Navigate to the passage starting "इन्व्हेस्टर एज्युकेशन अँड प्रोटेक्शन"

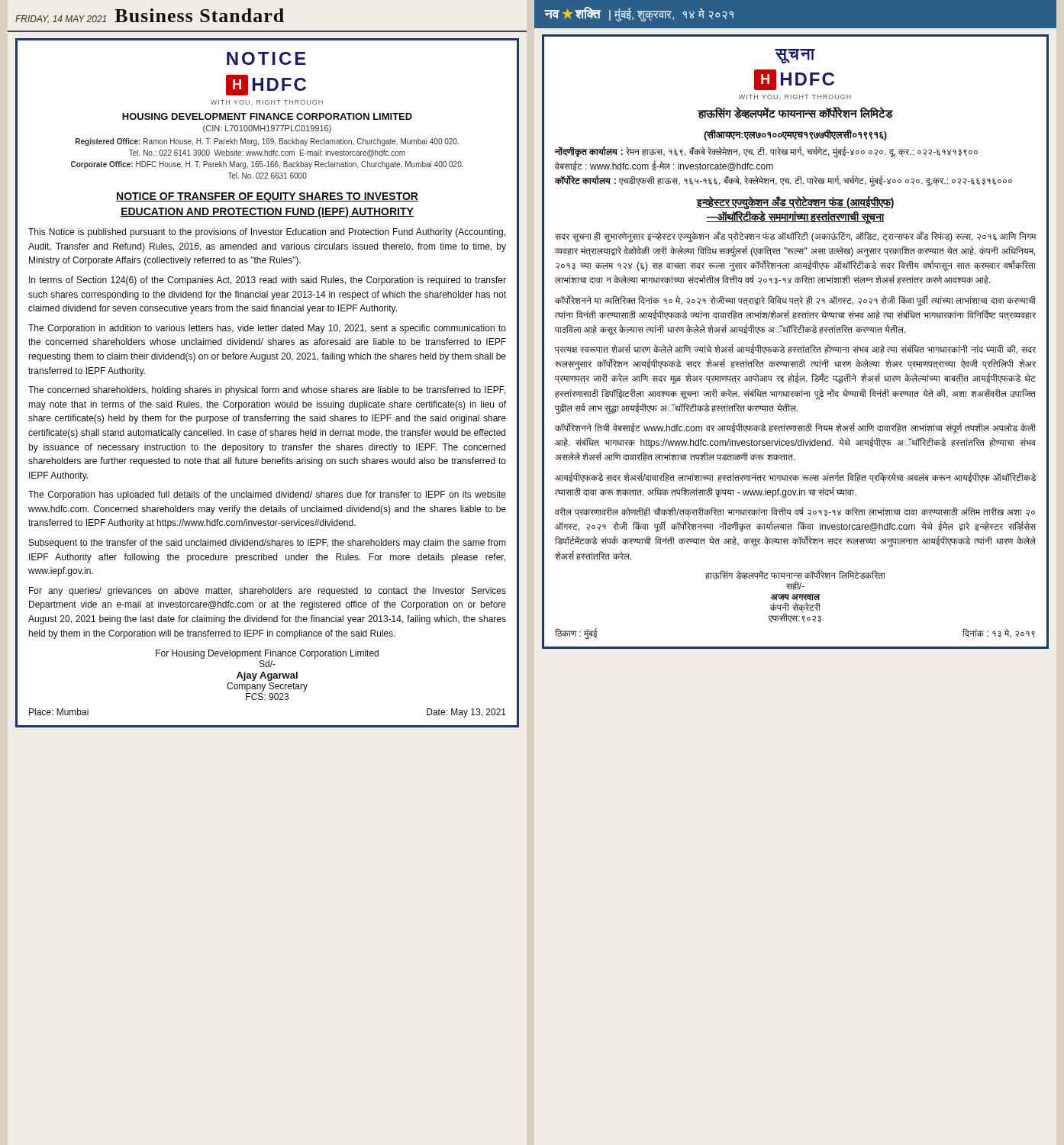(x=795, y=209)
